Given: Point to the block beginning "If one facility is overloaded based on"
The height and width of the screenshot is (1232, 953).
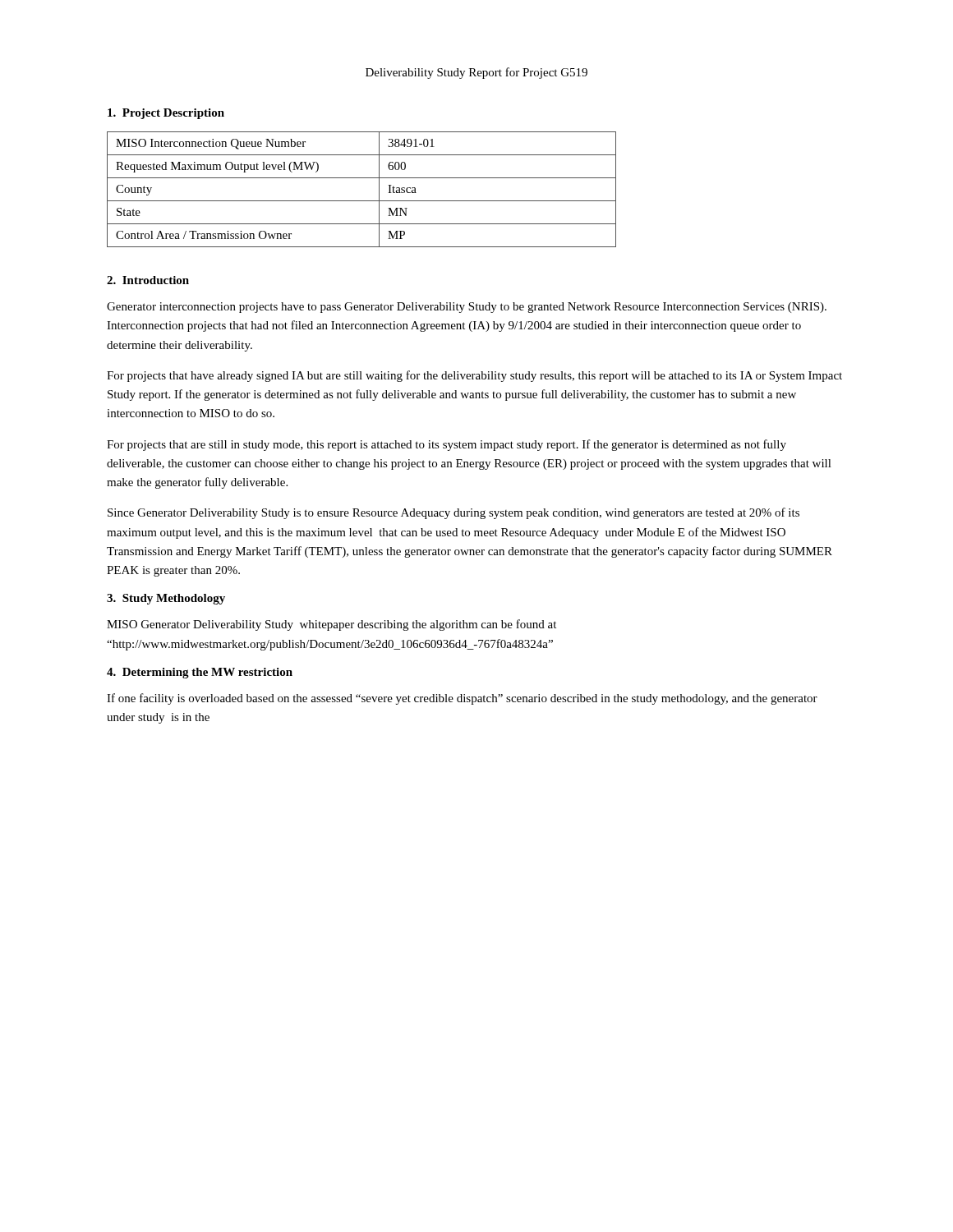Looking at the screenshot, I should click(462, 707).
